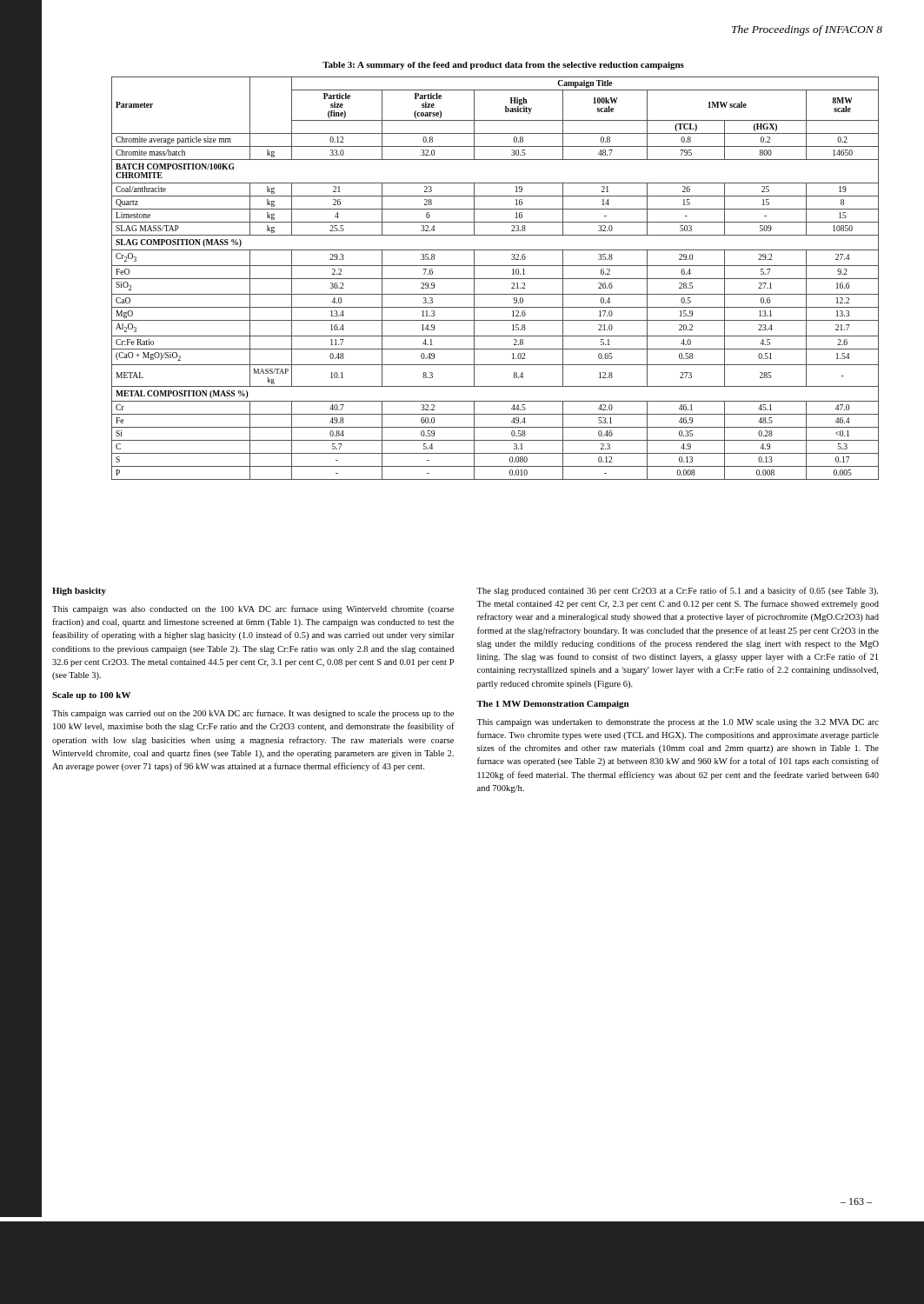Locate the text "Scale up to 100 kW"
Viewport: 924px width, 1304px height.
[91, 695]
